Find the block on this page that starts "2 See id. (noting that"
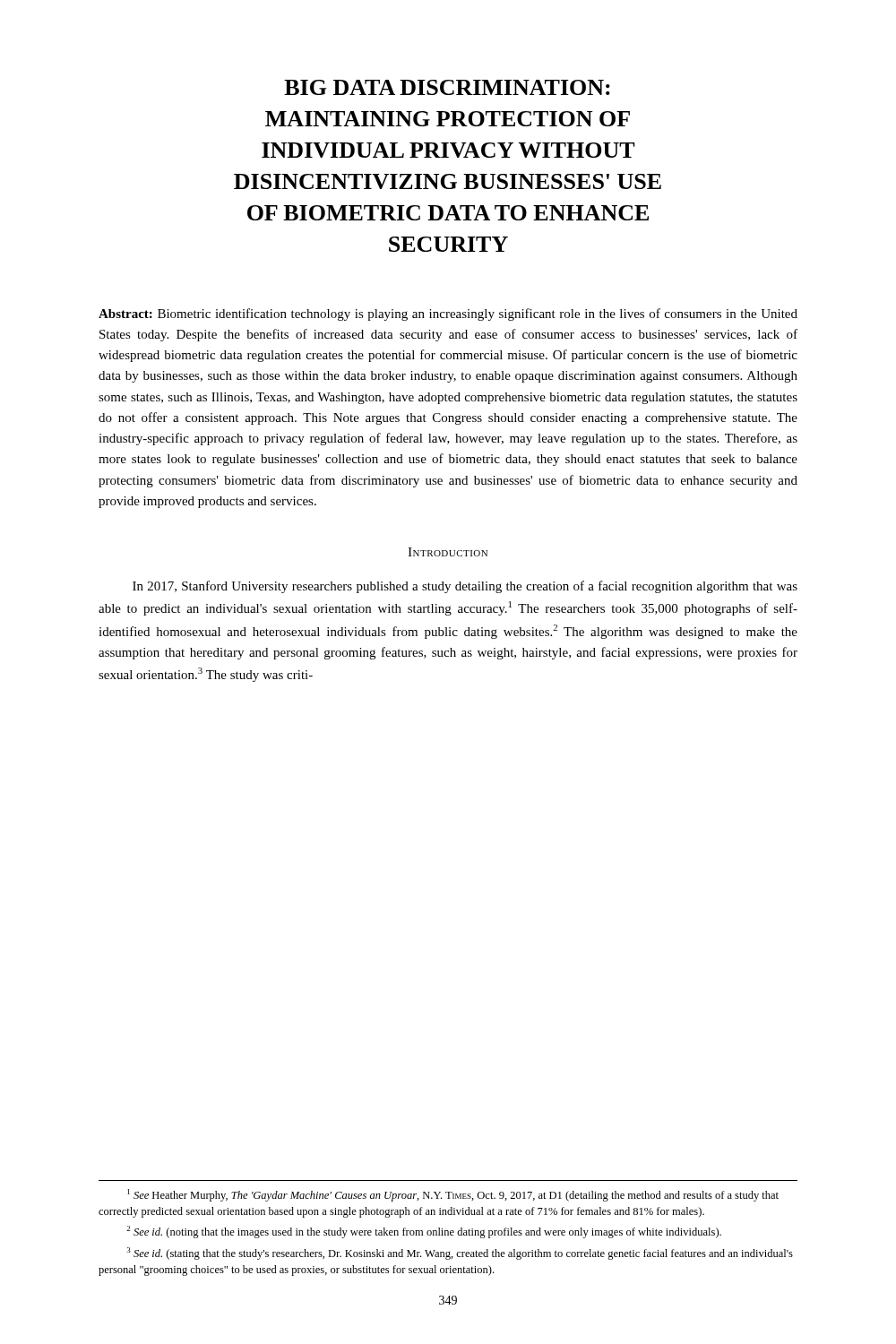The height and width of the screenshot is (1344, 896). (424, 1231)
